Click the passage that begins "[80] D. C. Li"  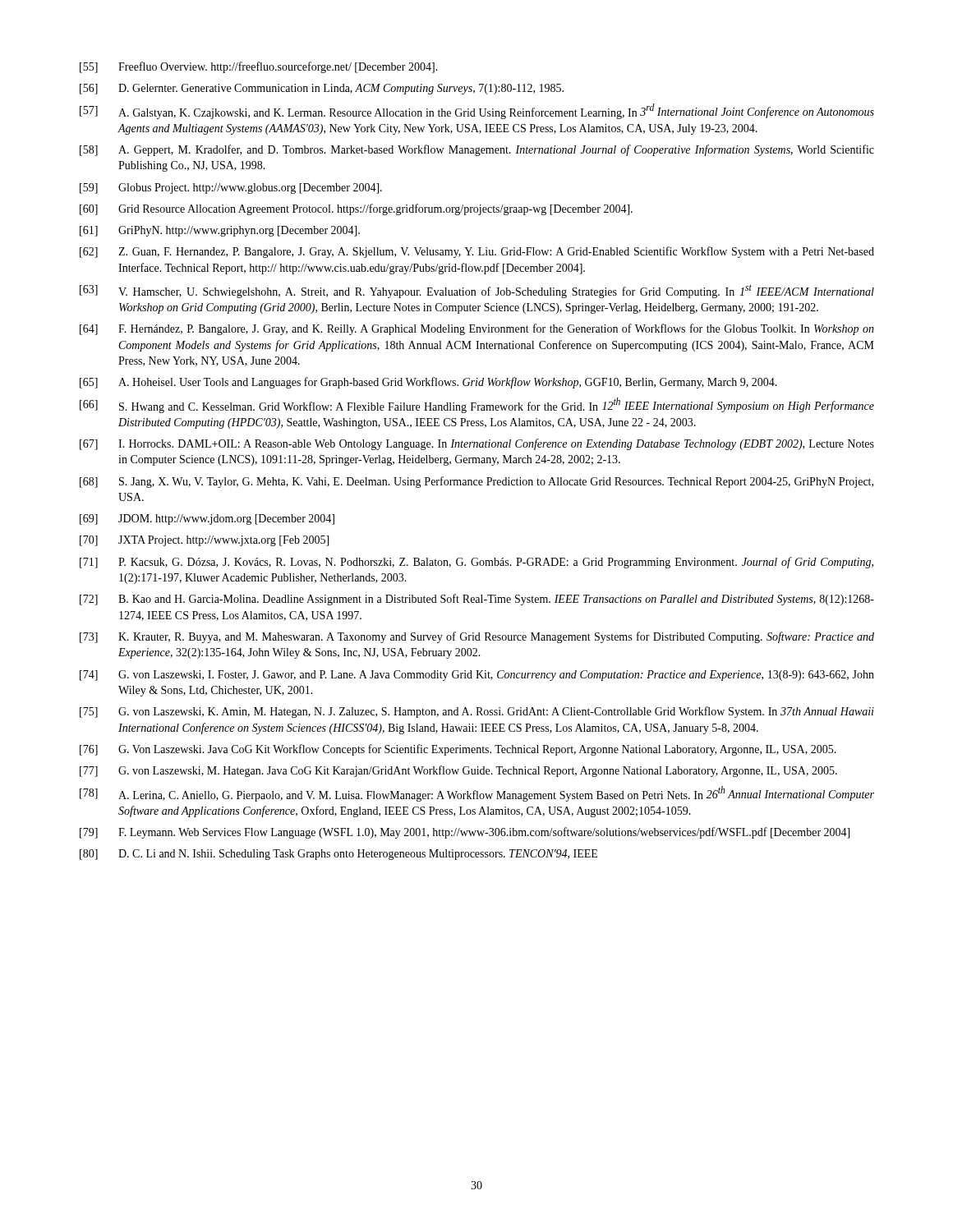pyautogui.click(x=476, y=854)
